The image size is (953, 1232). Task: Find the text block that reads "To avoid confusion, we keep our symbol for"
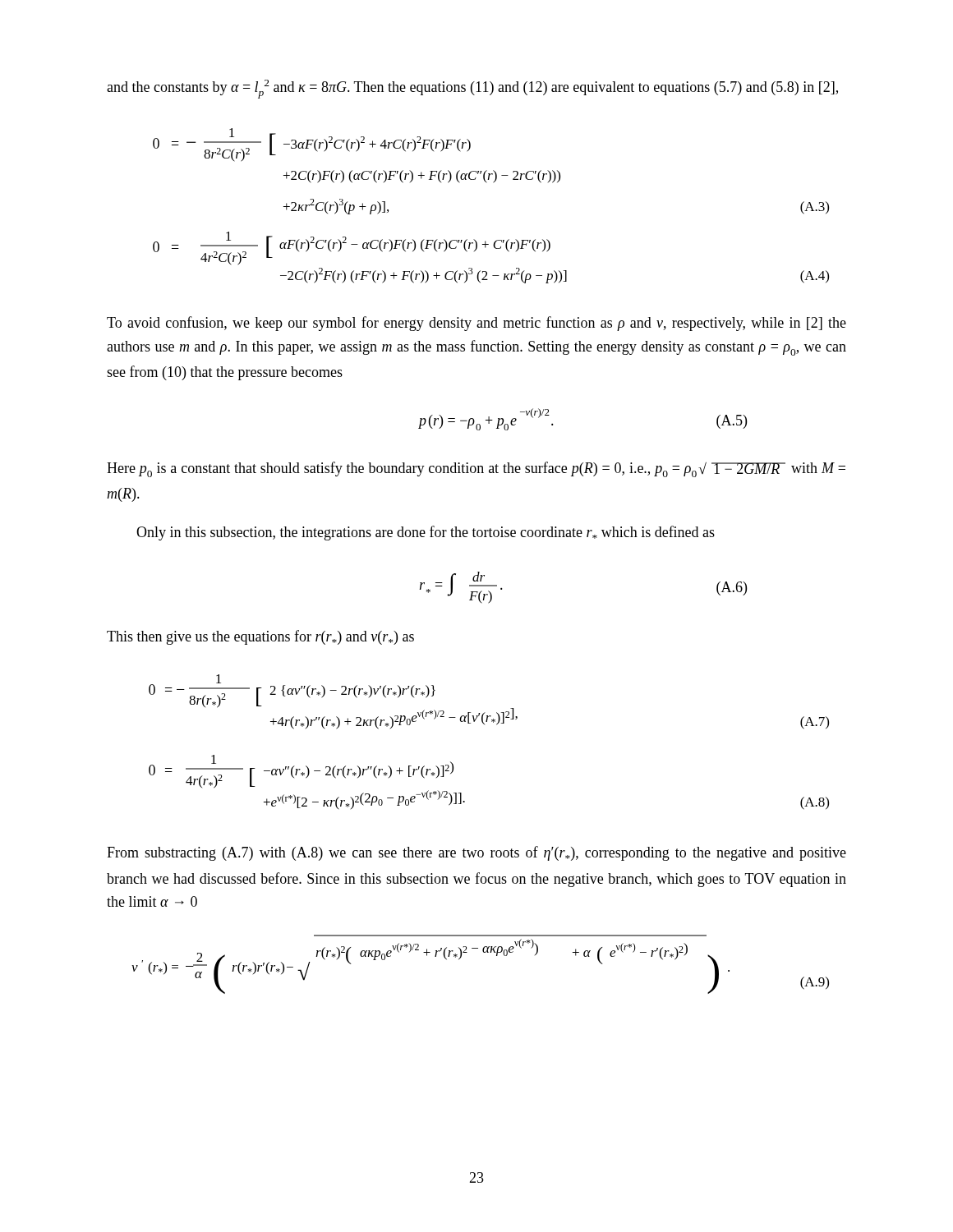coord(476,348)
